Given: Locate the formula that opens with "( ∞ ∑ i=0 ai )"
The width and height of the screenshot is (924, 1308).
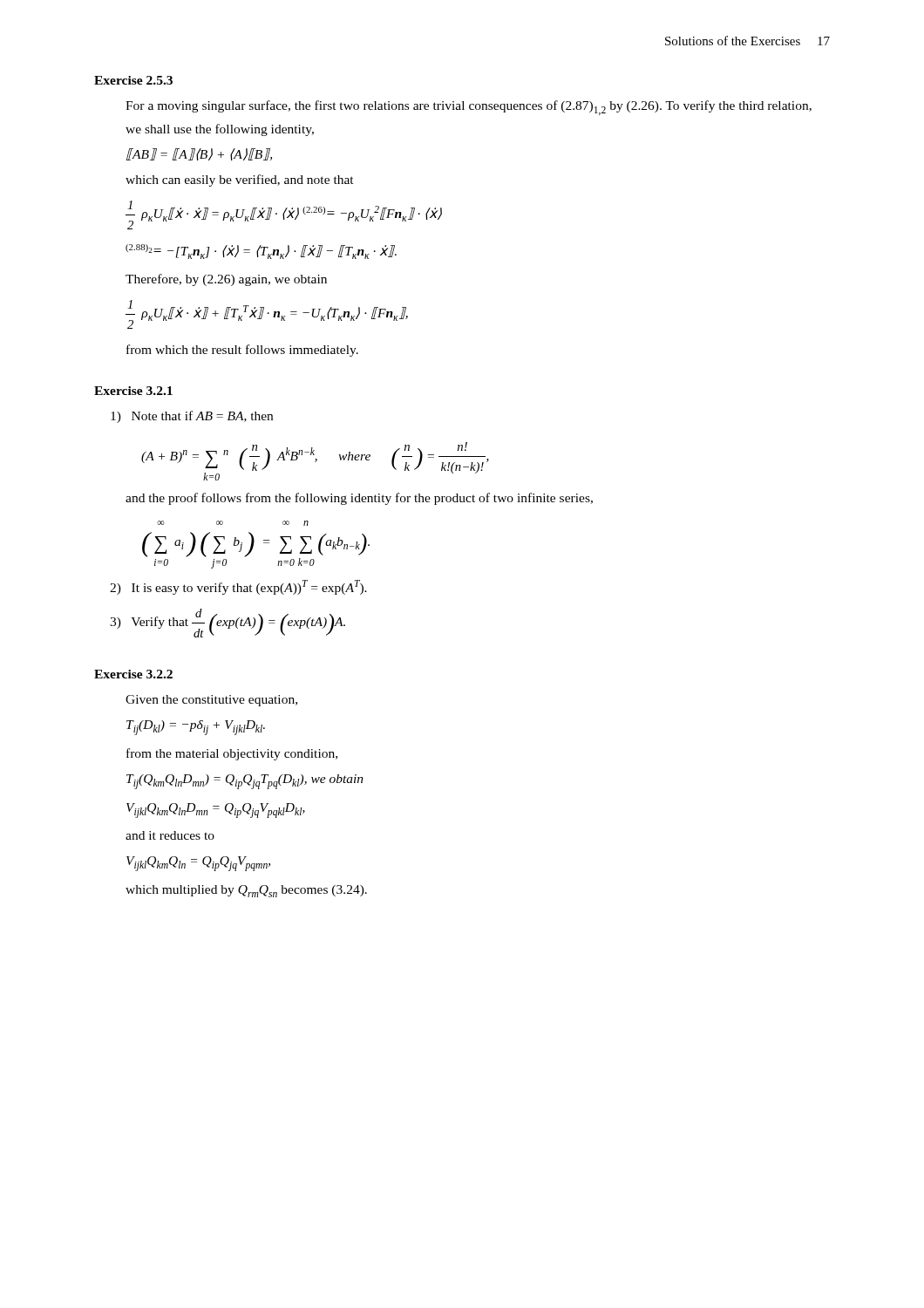Looking at the screenshot, I should [256, 542].
